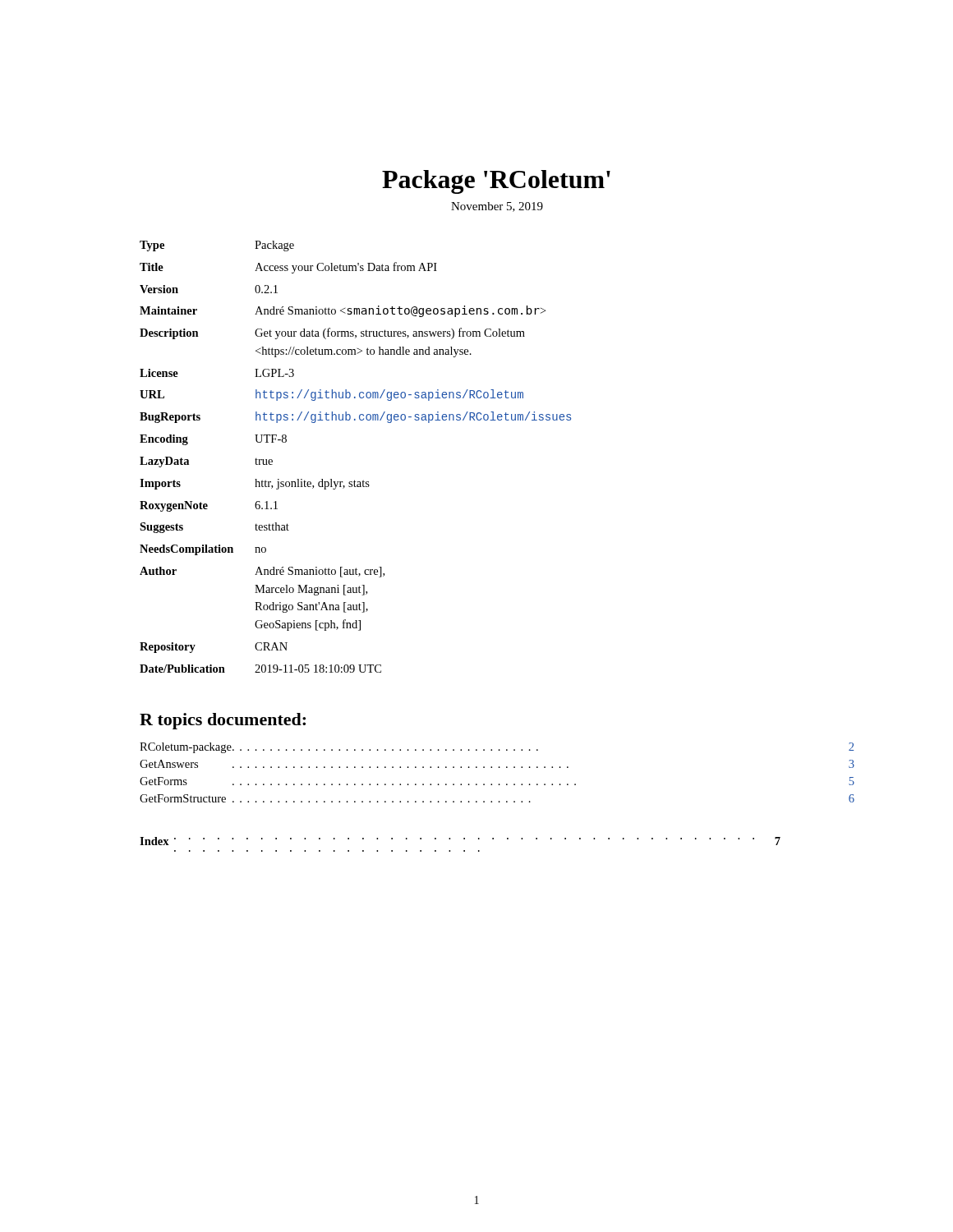Select the block starting "BugReports https://github.com/geo-sapiens/RColetum/issues"

(x=497, y=417)
